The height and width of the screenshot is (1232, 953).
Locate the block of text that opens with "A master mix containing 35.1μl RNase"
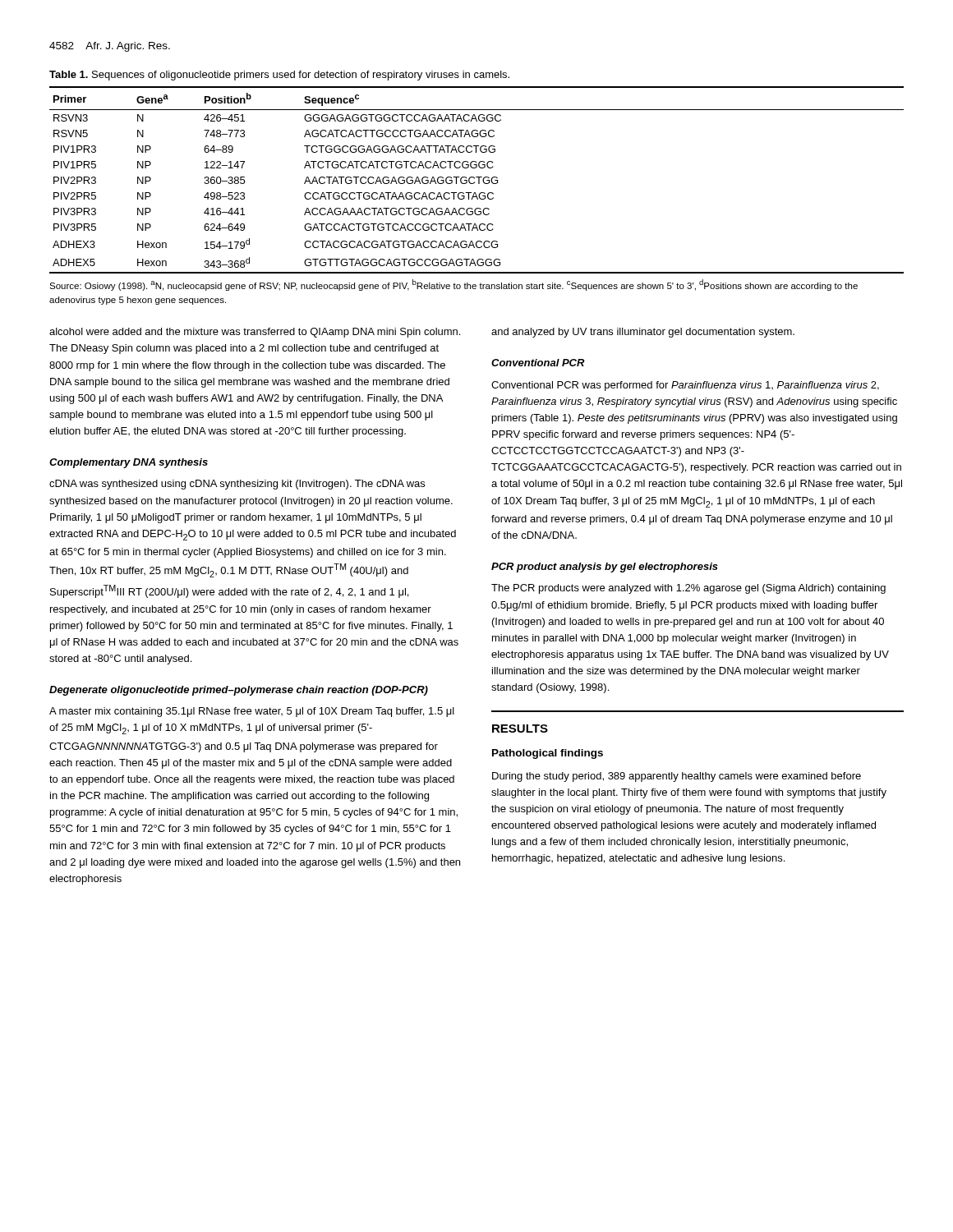[x=255, y=795]
